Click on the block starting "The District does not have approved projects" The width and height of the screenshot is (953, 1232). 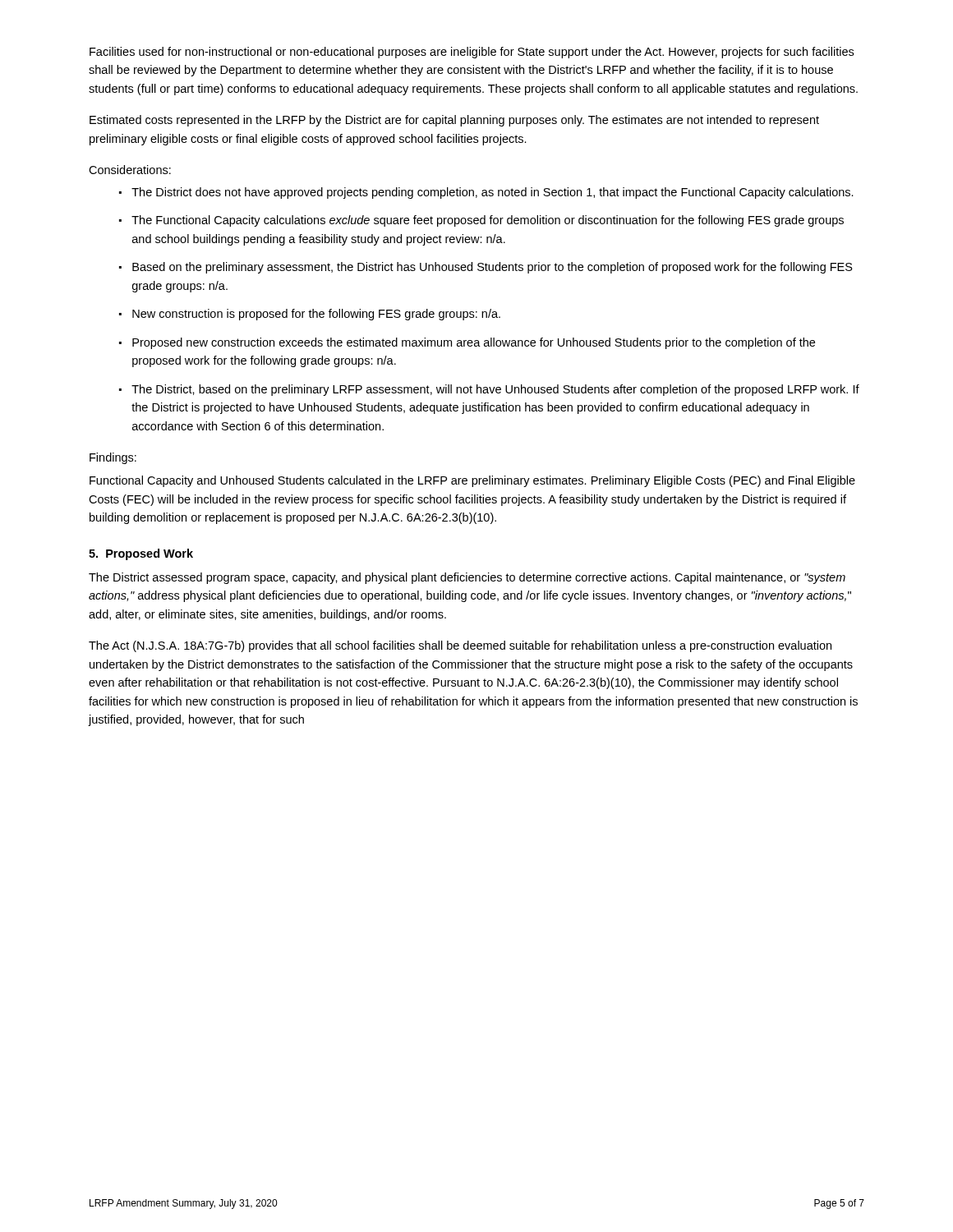tap(498, 192)
